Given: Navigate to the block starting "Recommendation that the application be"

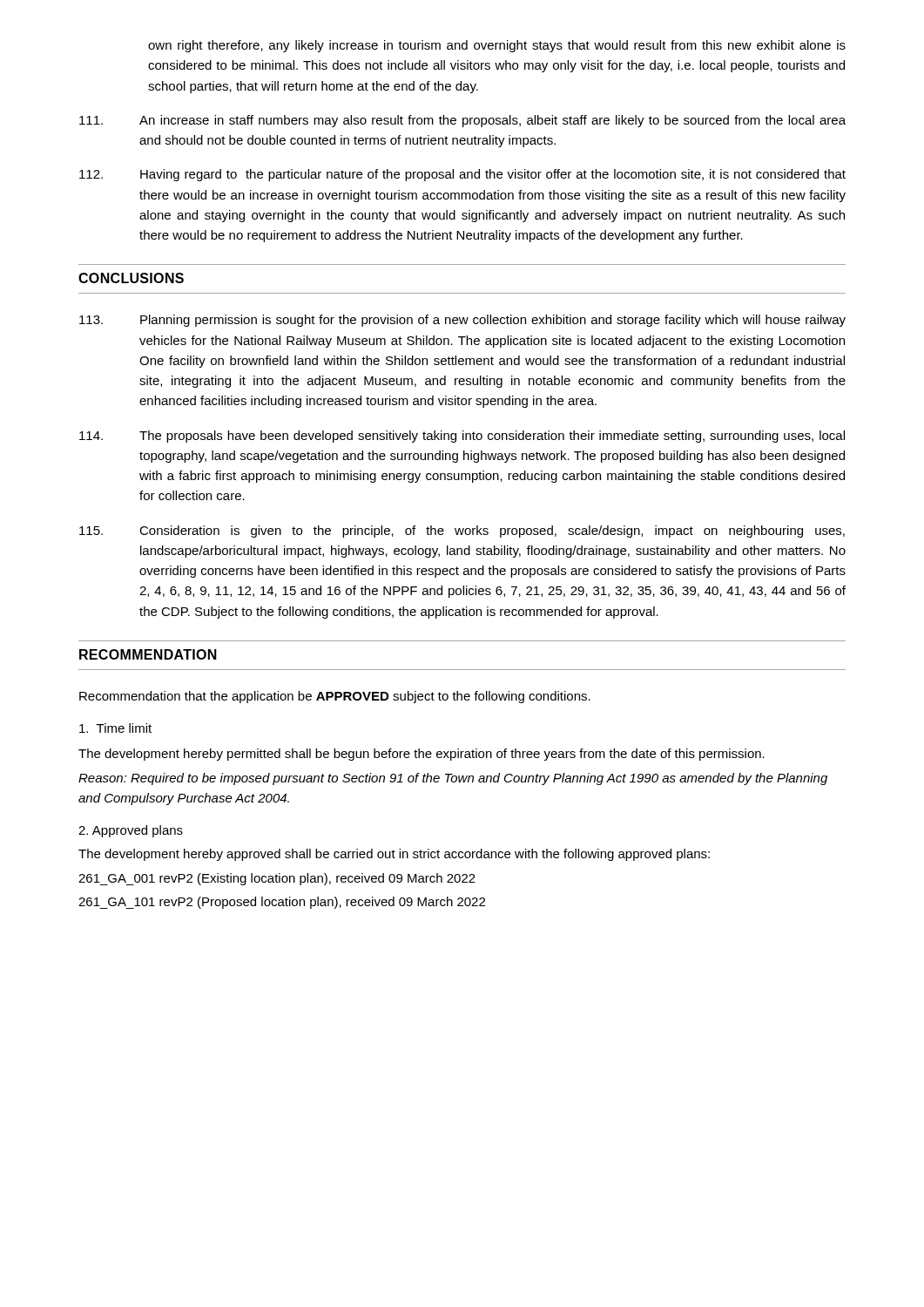Looking at the screenshot, I should [335, 696].
